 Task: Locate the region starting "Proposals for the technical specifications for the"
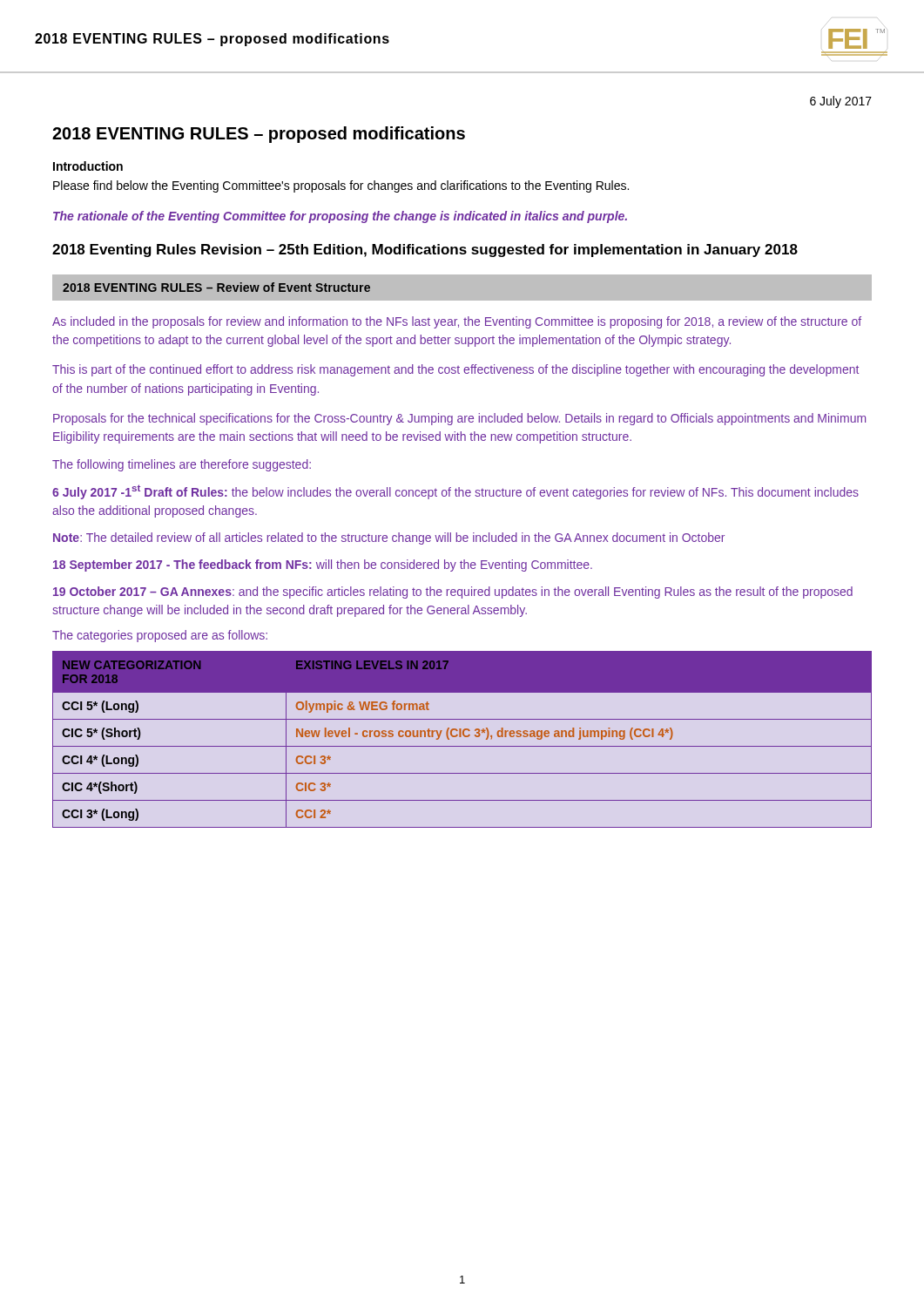click(x=459, y=427)
